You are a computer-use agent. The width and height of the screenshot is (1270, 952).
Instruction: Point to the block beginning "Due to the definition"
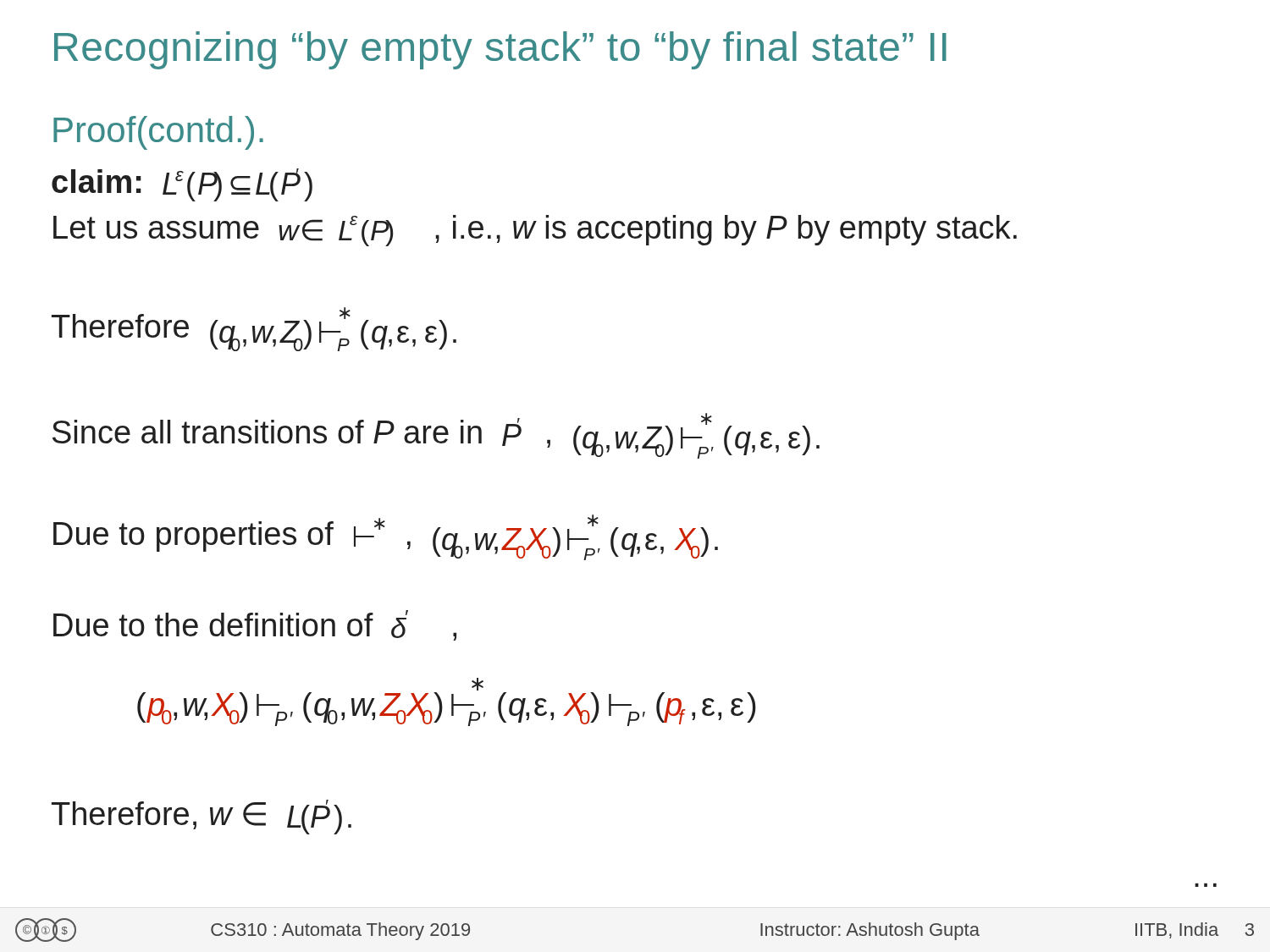[255, 628]
